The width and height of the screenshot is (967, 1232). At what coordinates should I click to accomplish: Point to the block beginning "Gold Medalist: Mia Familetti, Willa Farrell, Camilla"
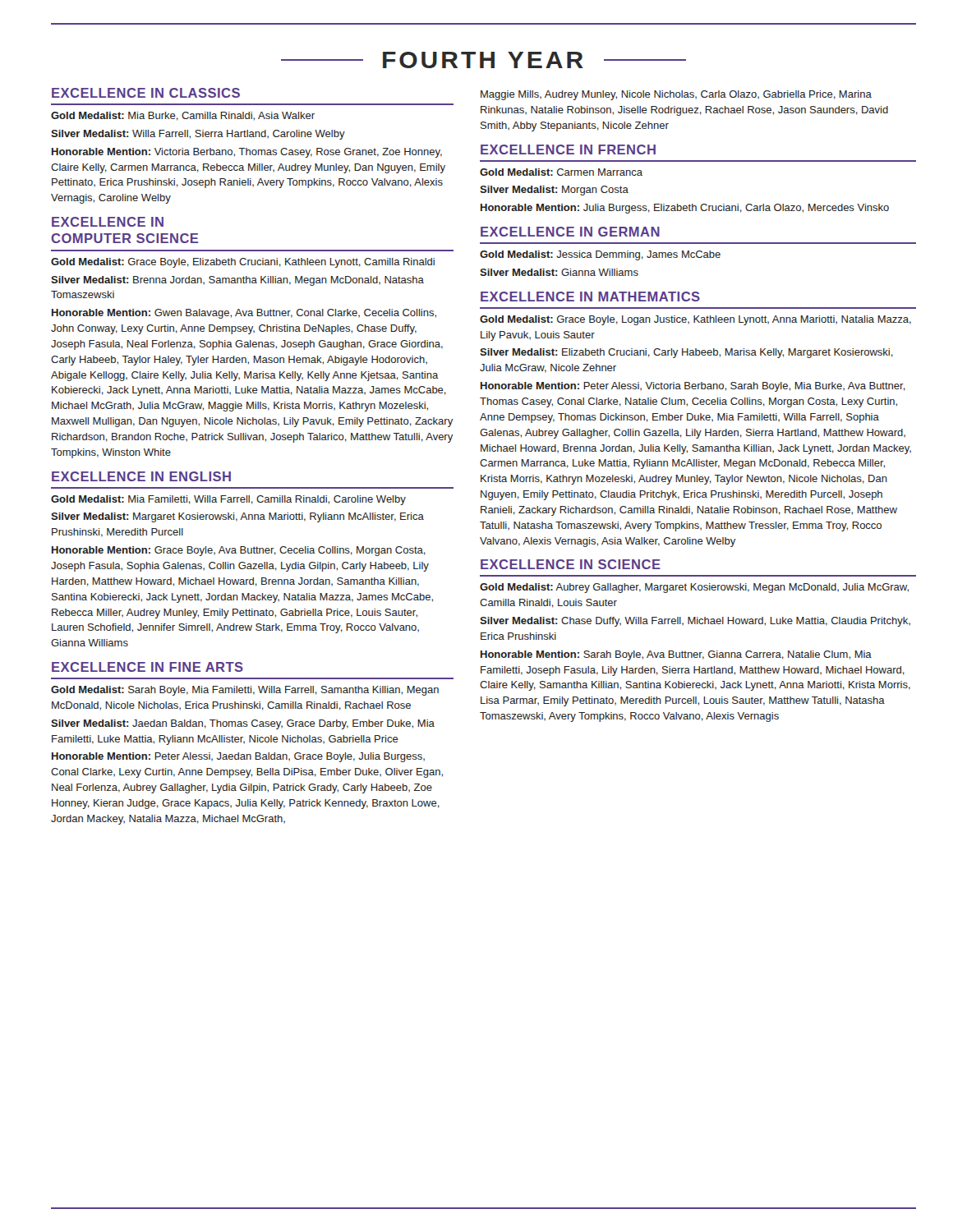[x=252, y=572]
